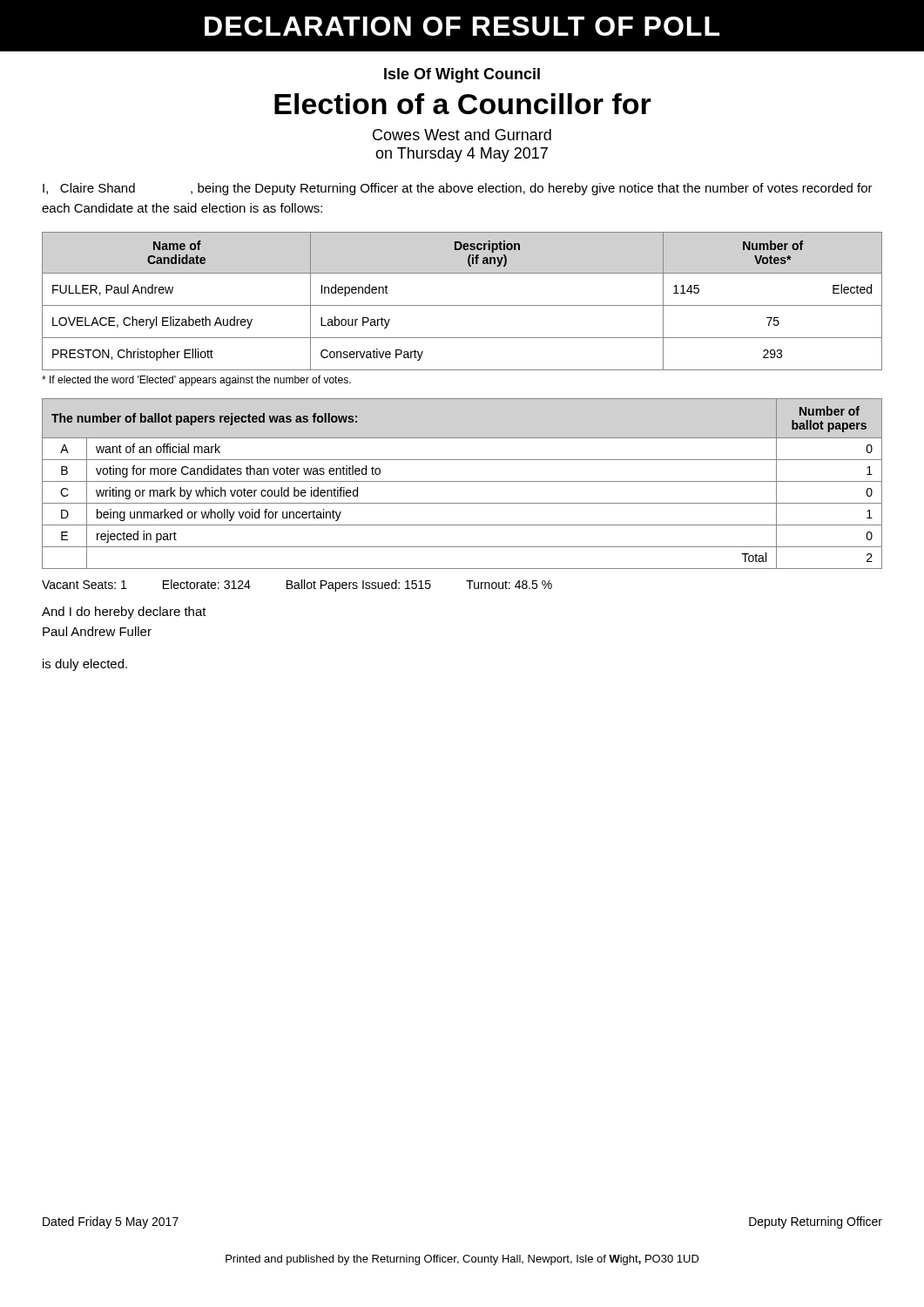924x1307 pixels.
Task: Navigate to the region starting "Paul Andrew Fuller"
Action: click(97, 631)
